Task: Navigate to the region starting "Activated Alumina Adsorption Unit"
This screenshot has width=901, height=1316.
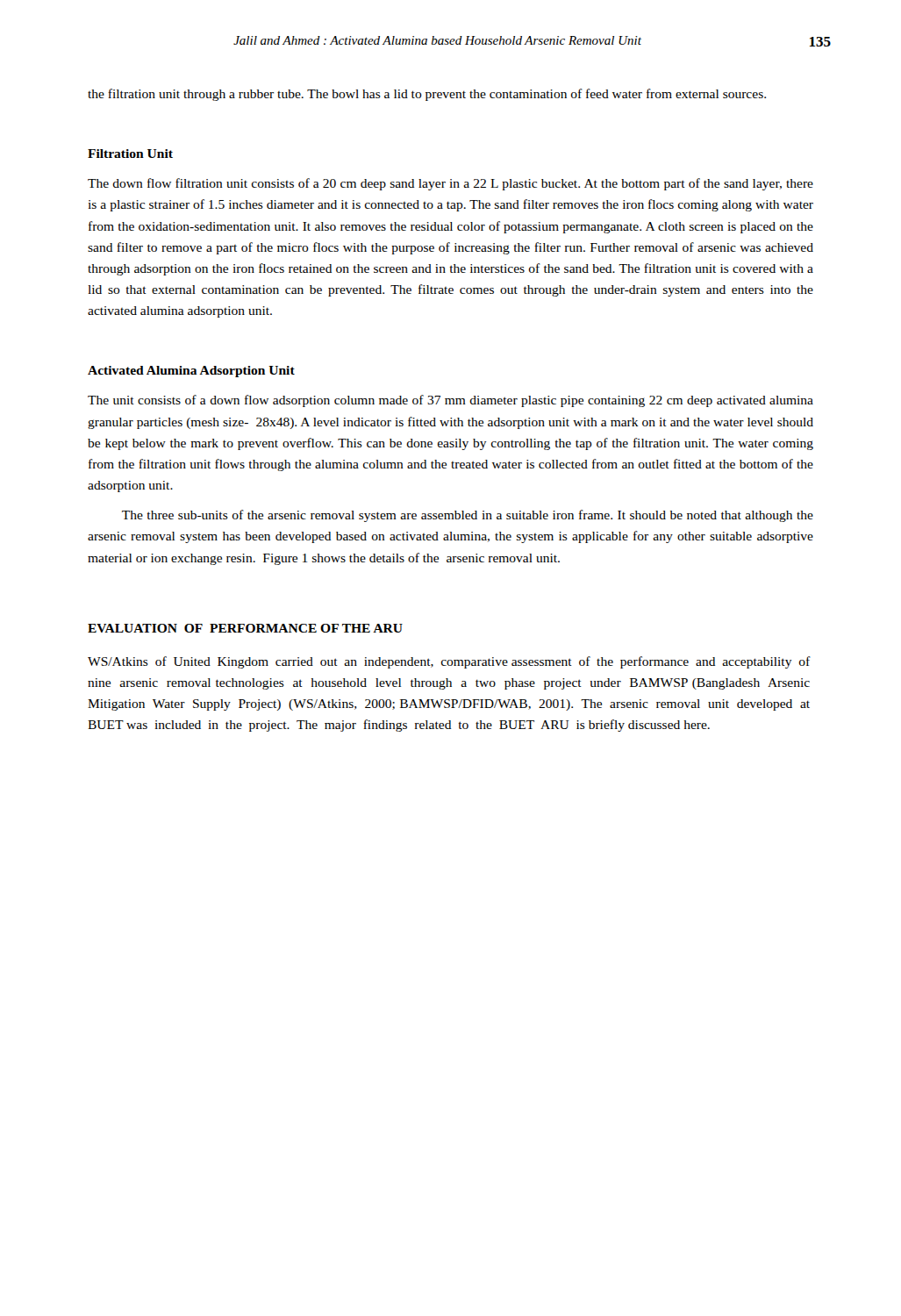Action: [x=191, y=370]
